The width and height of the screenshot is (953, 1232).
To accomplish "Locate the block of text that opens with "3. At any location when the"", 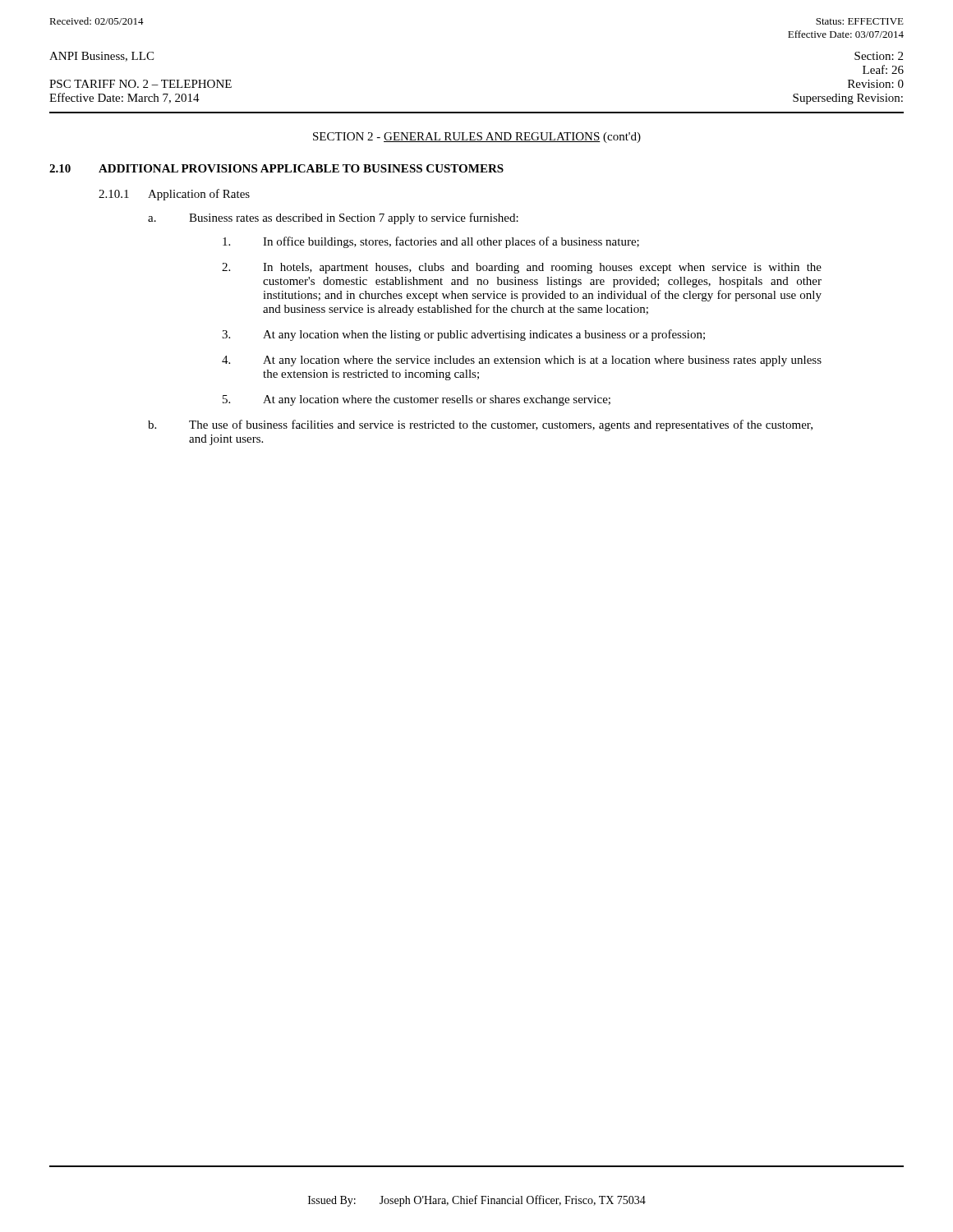I will coord(464,335).
